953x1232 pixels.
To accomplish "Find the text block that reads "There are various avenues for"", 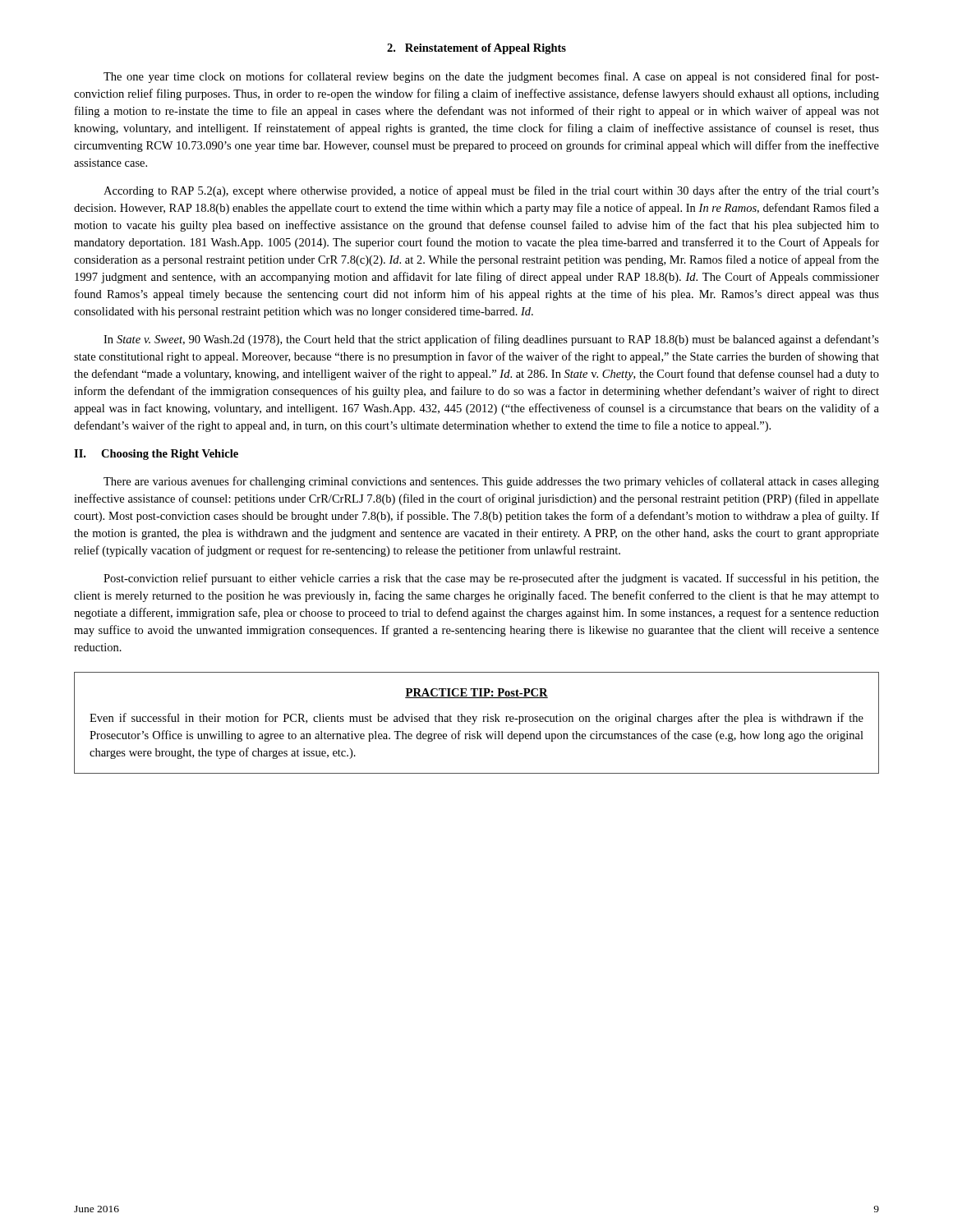I will [x=476, y=516].
